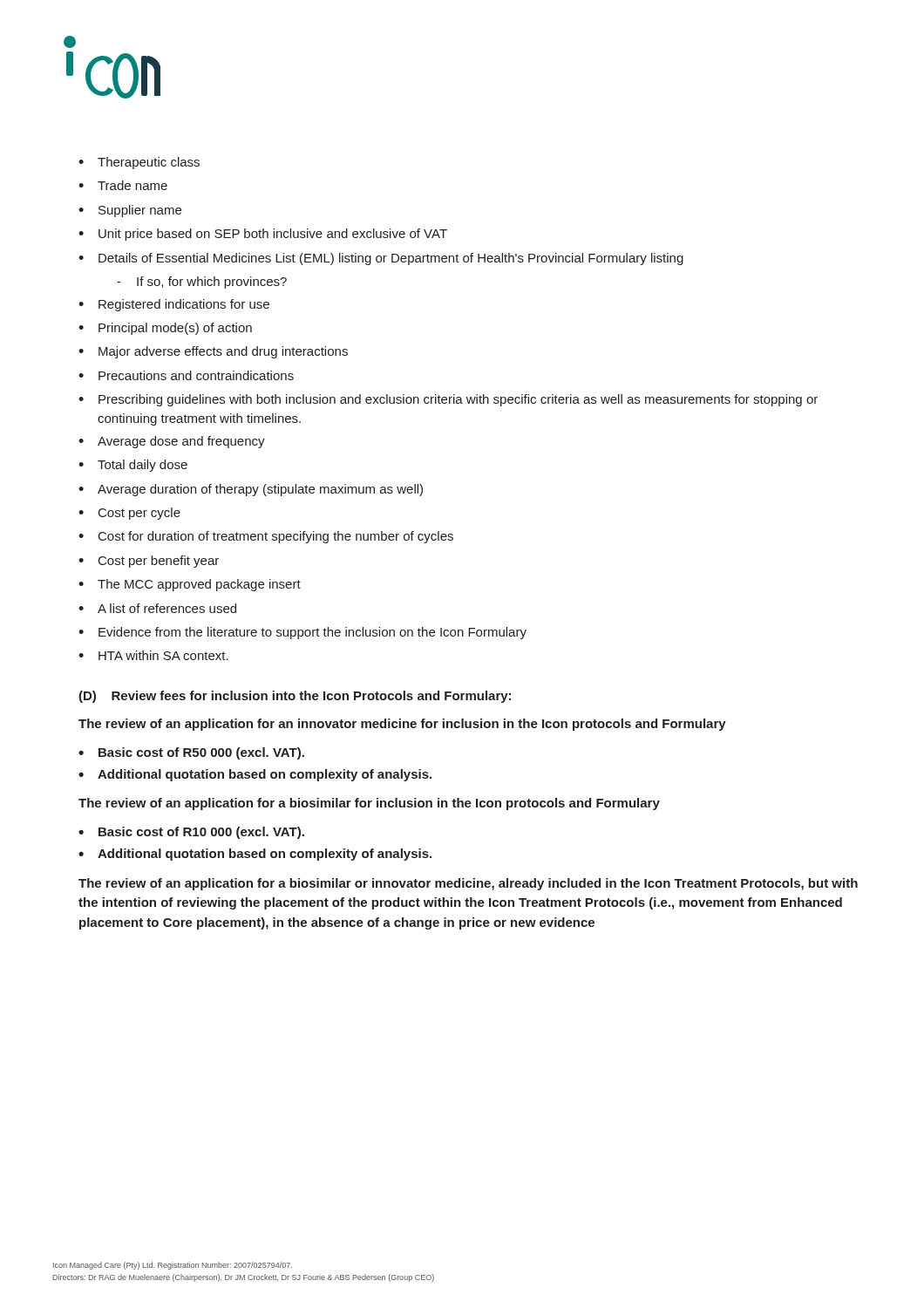Image resolution: width=924 pixels, height=1308 pixels.
Task: Locate the section header with the text "(D) Review fees for inclusion"
Action: point(295,695)
